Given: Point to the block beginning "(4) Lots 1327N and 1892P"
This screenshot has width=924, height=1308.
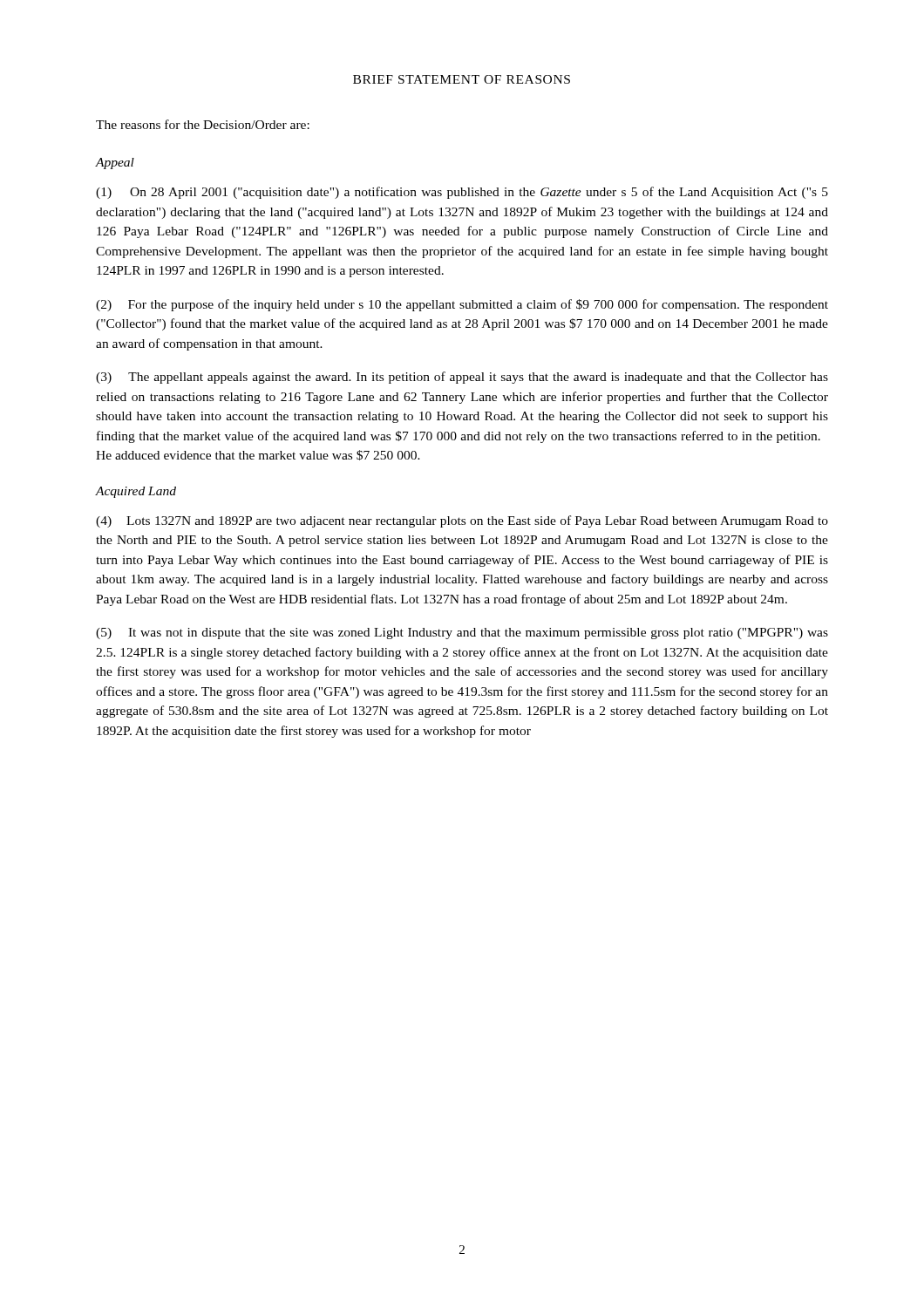Looking at the screenshot, I should point(462,559).
